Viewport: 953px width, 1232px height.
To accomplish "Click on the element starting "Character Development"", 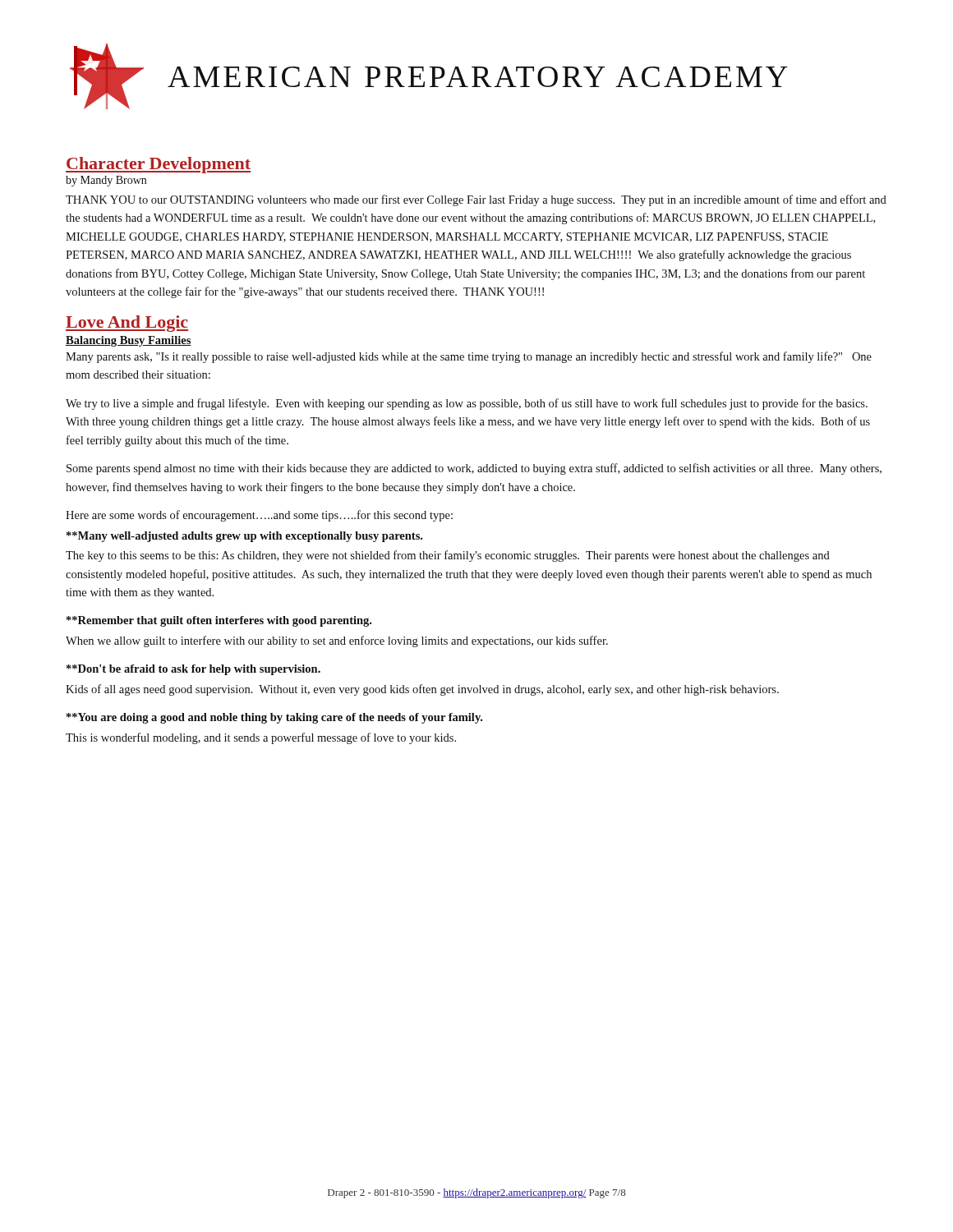I will click(158, 163).
